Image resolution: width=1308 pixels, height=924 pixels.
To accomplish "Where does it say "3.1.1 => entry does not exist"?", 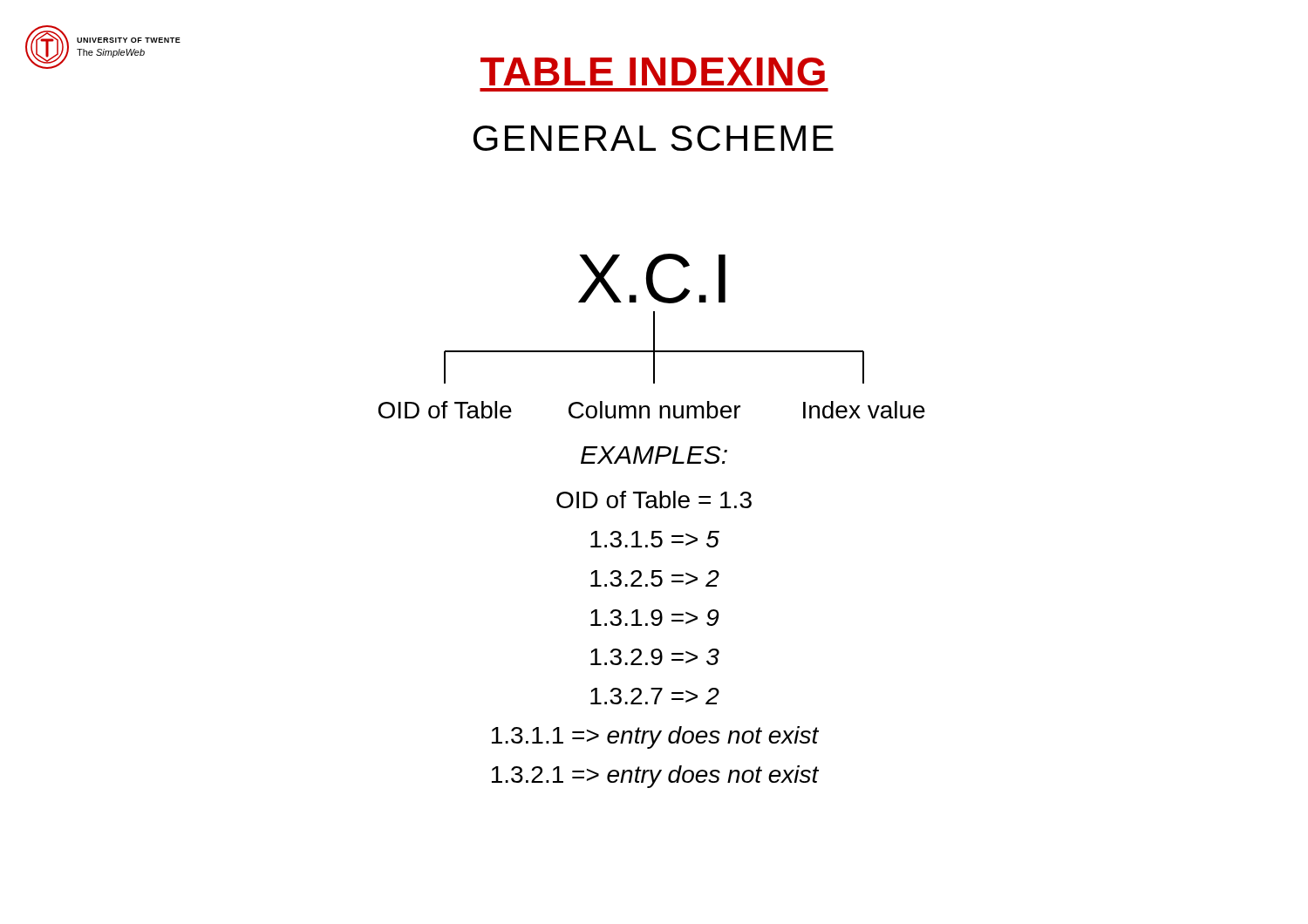I will click(654, 736).
